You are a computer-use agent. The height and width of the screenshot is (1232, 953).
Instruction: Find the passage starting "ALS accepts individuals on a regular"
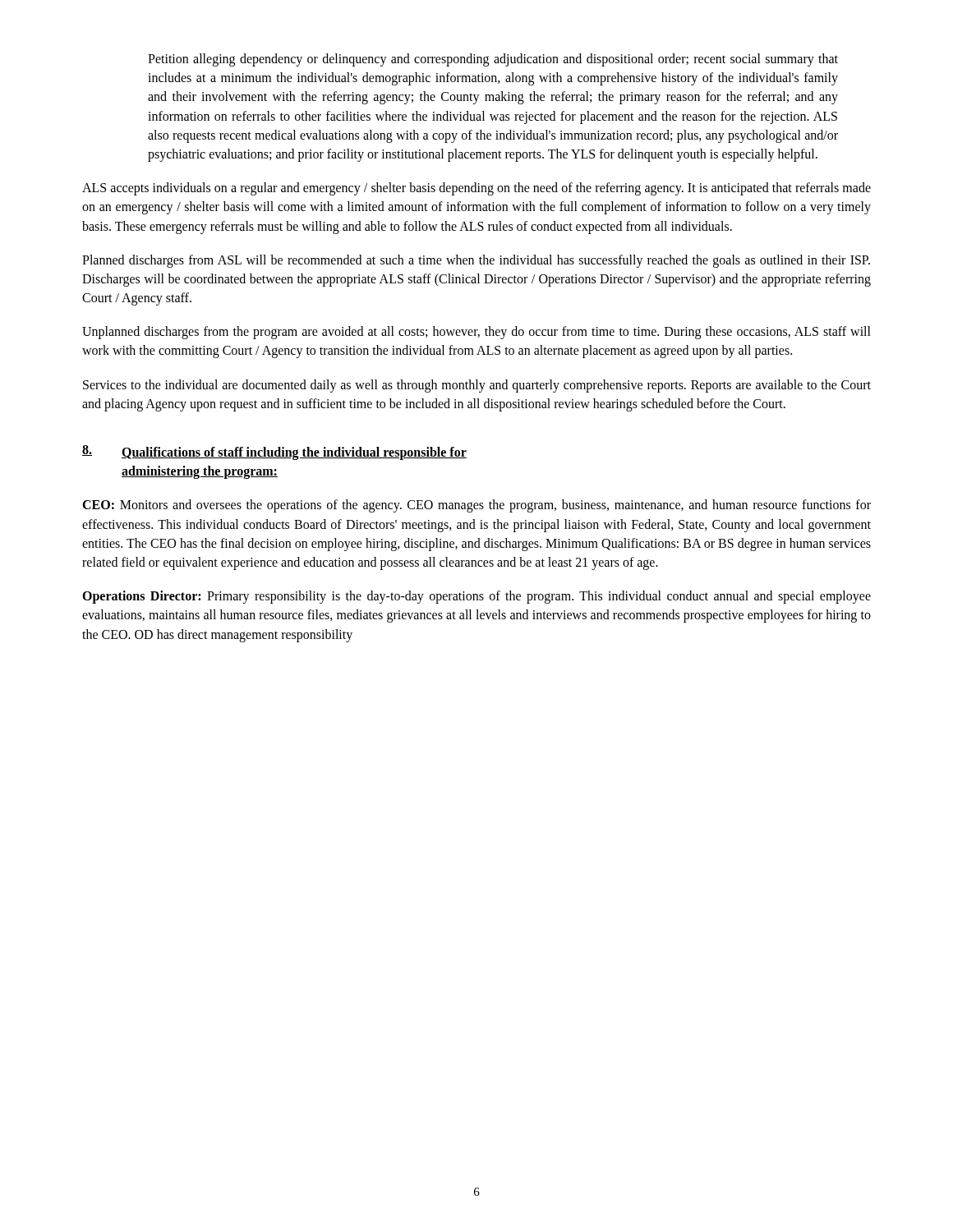click(x=476, y=207)
